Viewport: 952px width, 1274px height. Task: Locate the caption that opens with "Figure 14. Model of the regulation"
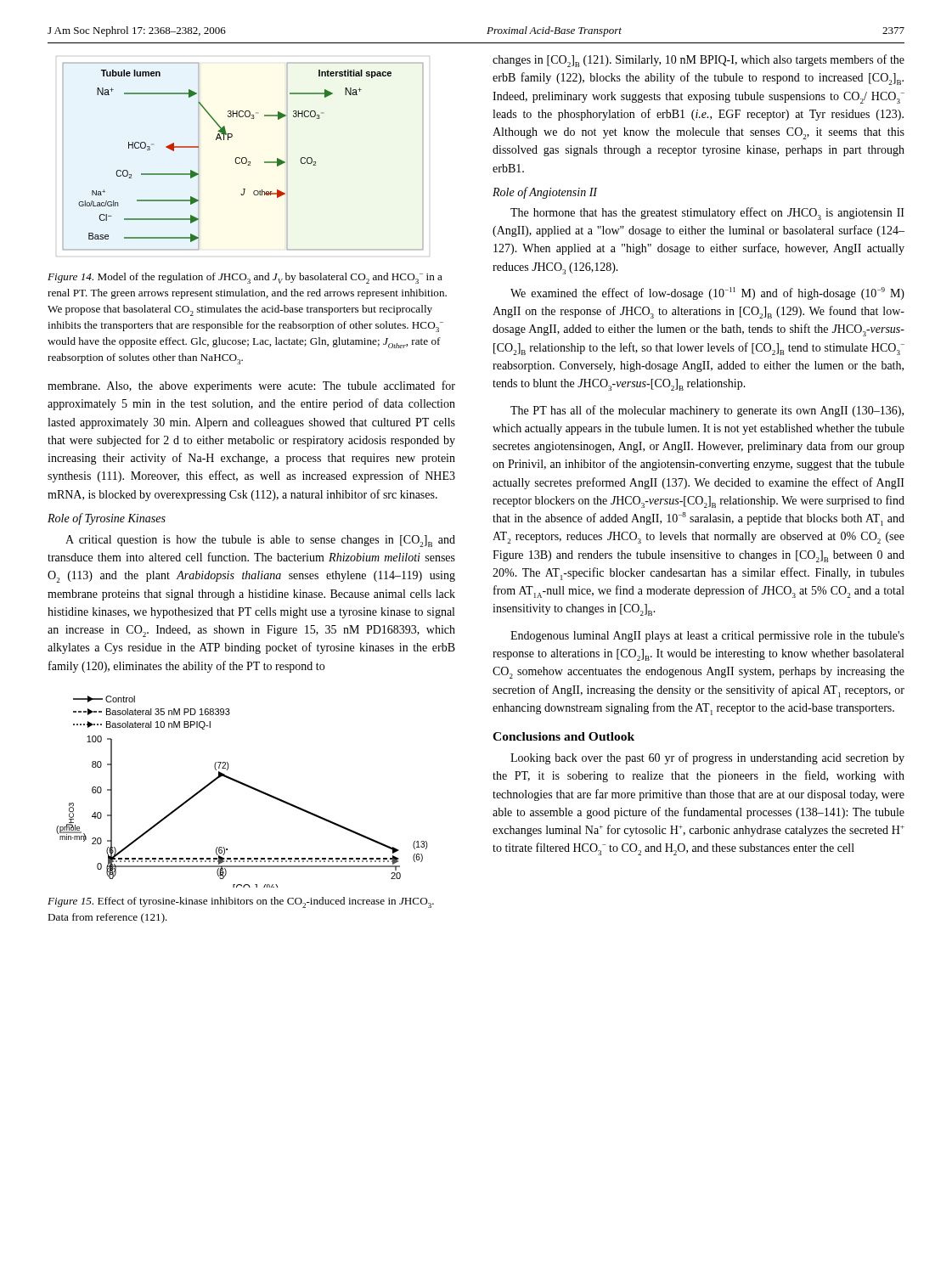coord(248,317)
